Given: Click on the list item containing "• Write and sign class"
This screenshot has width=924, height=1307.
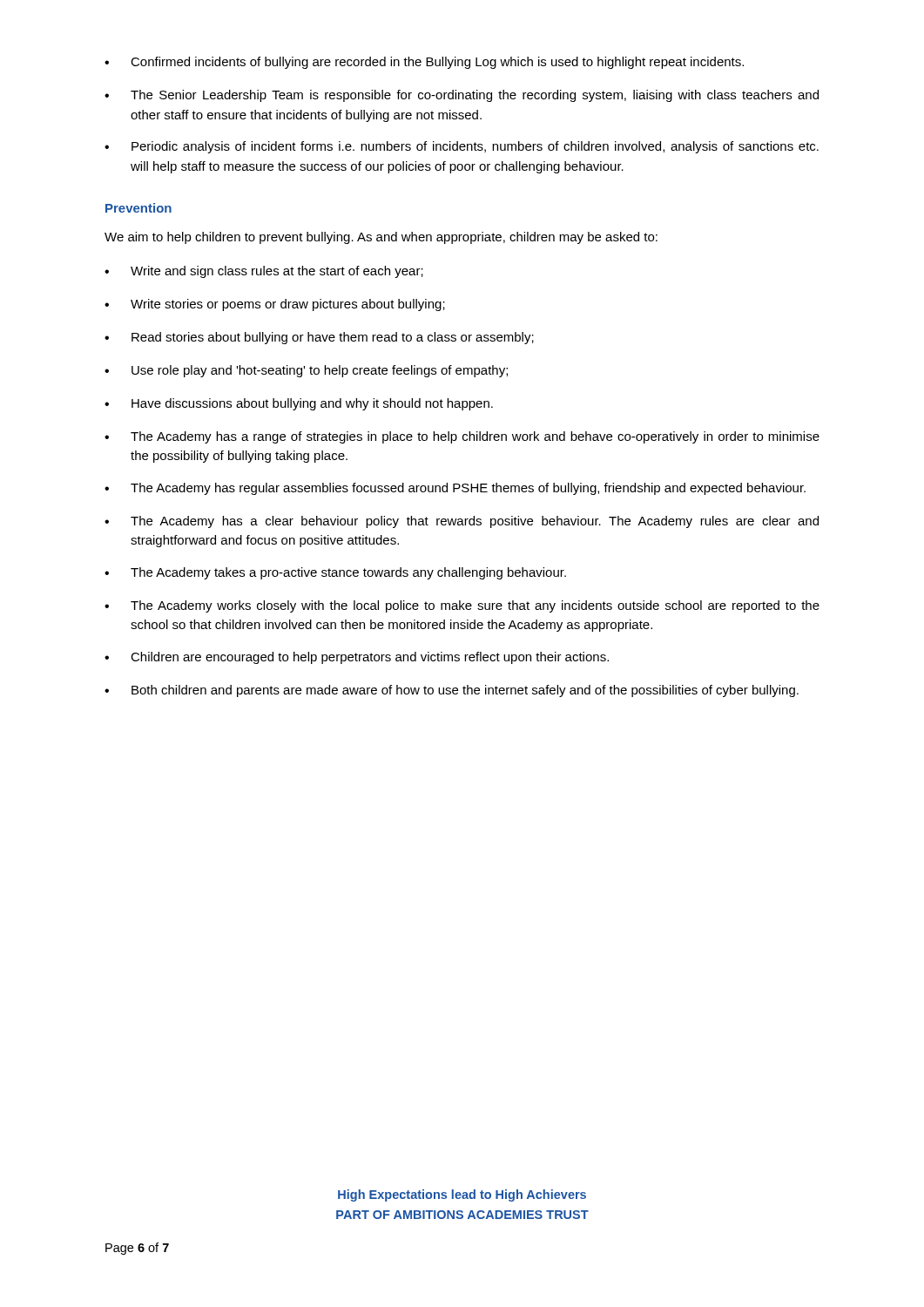Looking at the screenshot, I should (264, 272).
